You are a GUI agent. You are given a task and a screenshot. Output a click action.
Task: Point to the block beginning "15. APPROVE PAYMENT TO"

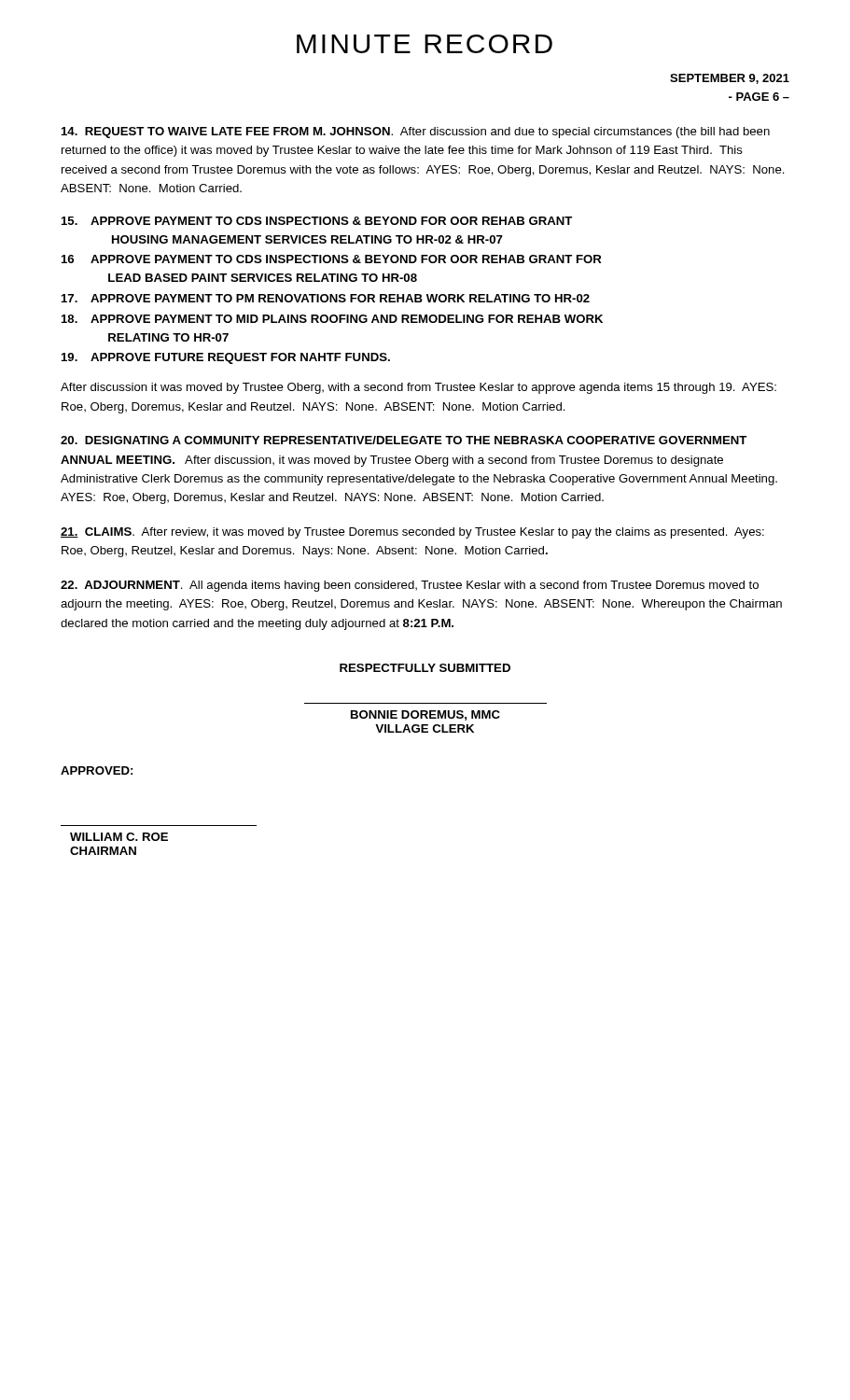tap(425, 230)
